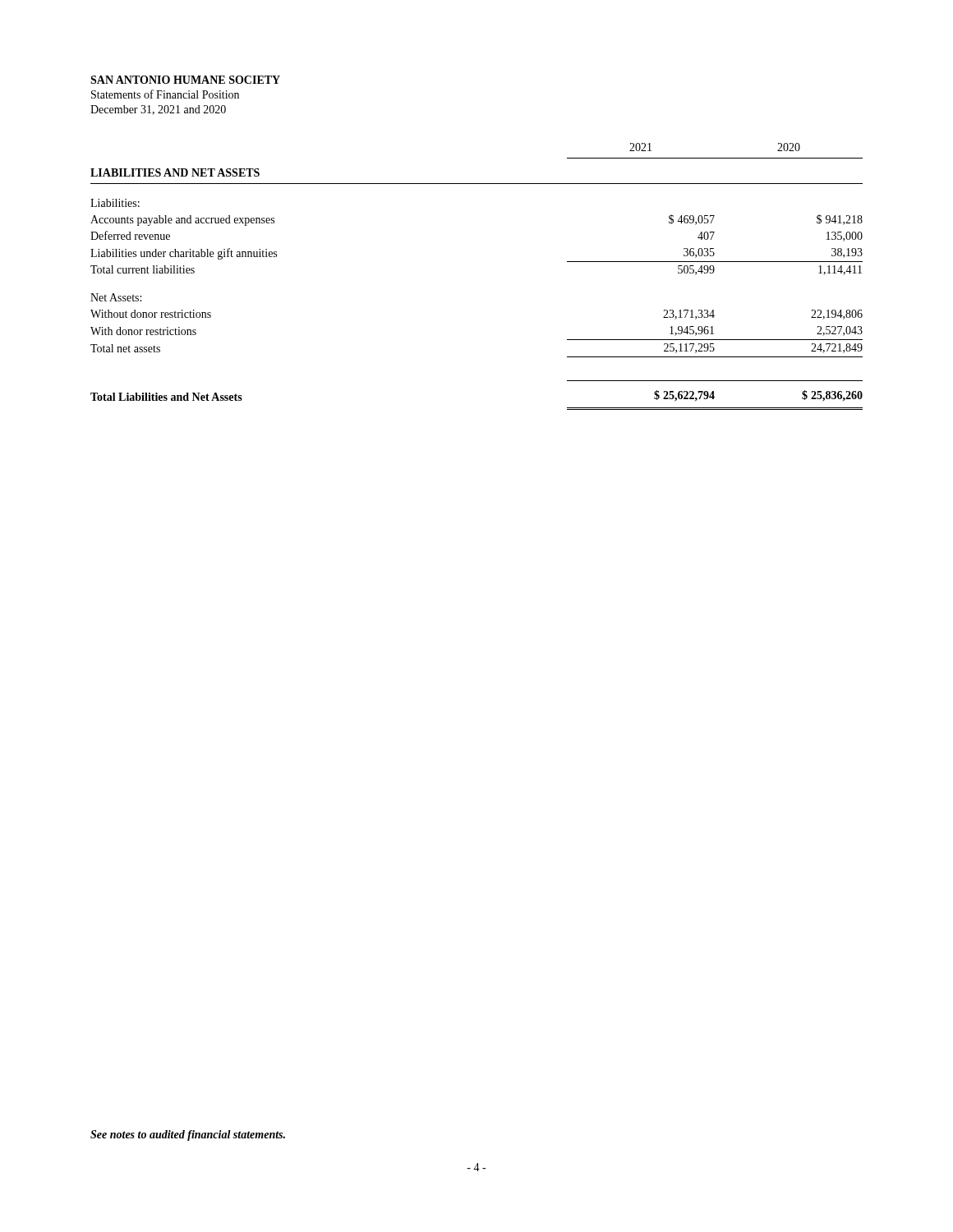Viewport: 953px width, 1232px height.
Task: Locate the title with the text "SAN ANTONIO HUMANE SOCIETY Statements of"
Action: coord(185,80)
